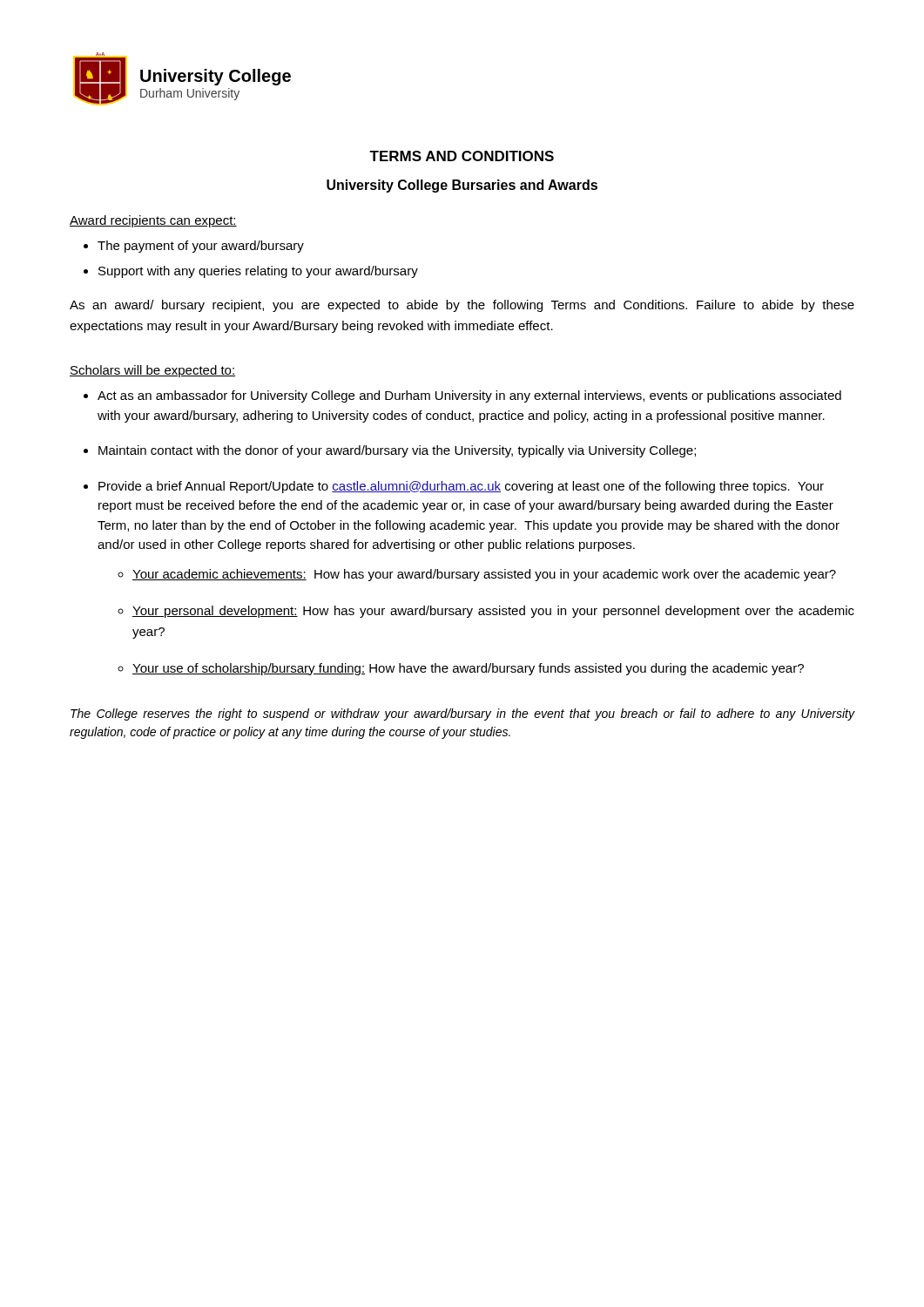Select the text block that reads "As an award/"
924x1307 pixels.
click(462, 315)
